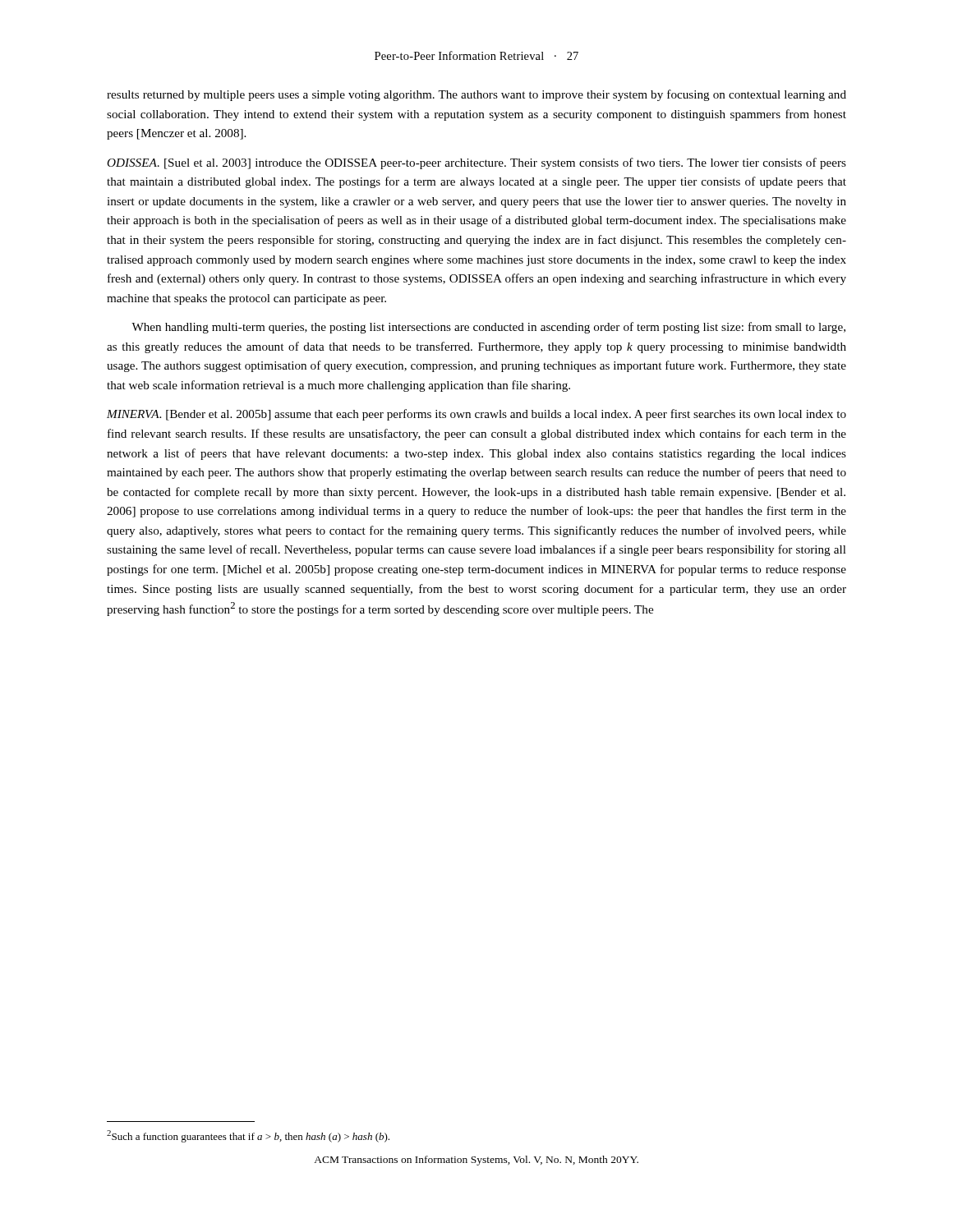Locate the footnote containing "2Such a function guarantees"

(x=248, y=1136)
